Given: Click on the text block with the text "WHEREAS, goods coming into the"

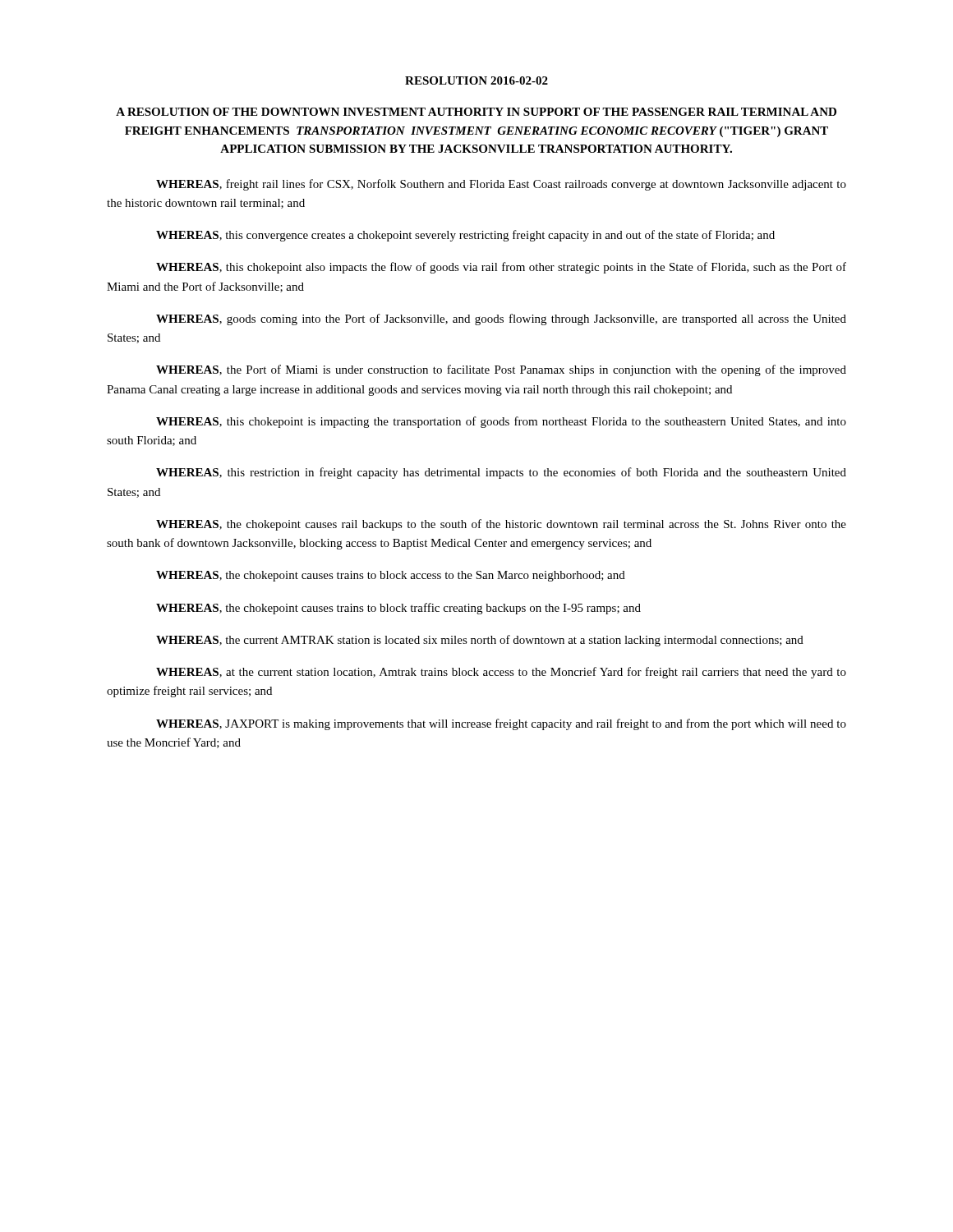Looking at the screenshot, I should coord(476,328).
